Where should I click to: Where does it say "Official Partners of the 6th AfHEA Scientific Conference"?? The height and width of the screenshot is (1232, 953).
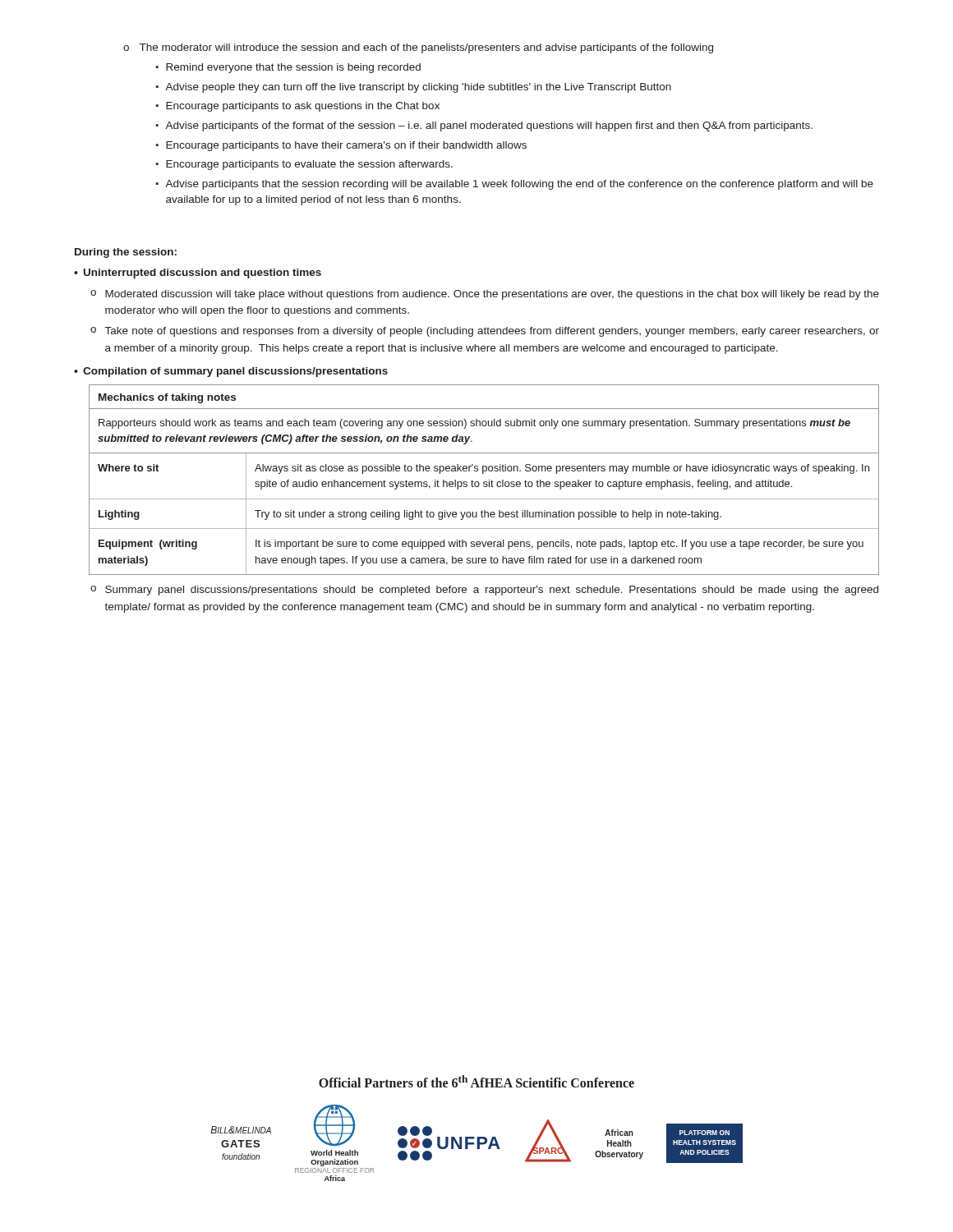coord(476,1081)
